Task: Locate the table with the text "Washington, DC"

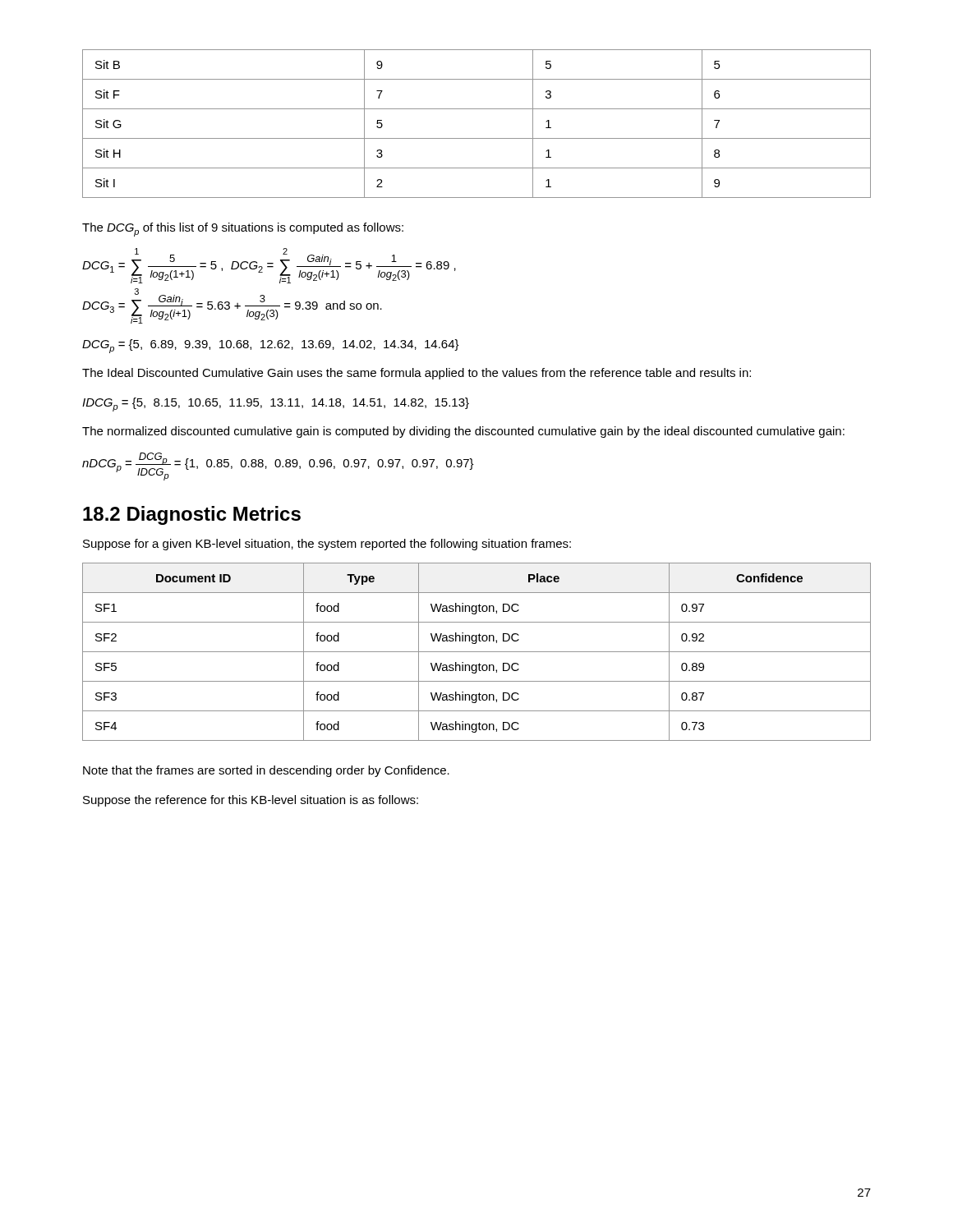Action: pyautogui.click(x=476, y=652)
